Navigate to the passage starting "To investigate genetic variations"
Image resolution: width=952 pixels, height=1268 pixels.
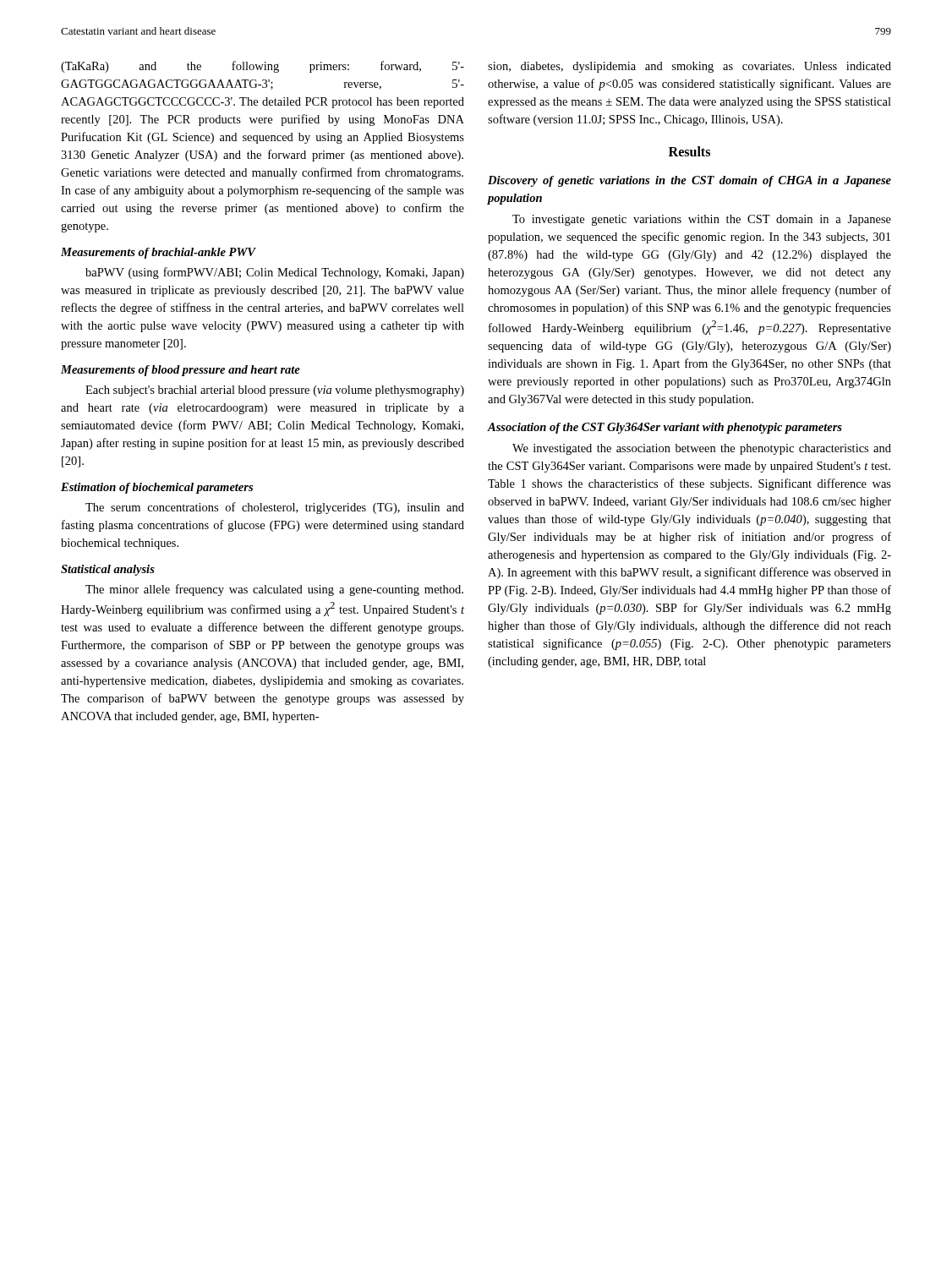(x=689, y=310)
